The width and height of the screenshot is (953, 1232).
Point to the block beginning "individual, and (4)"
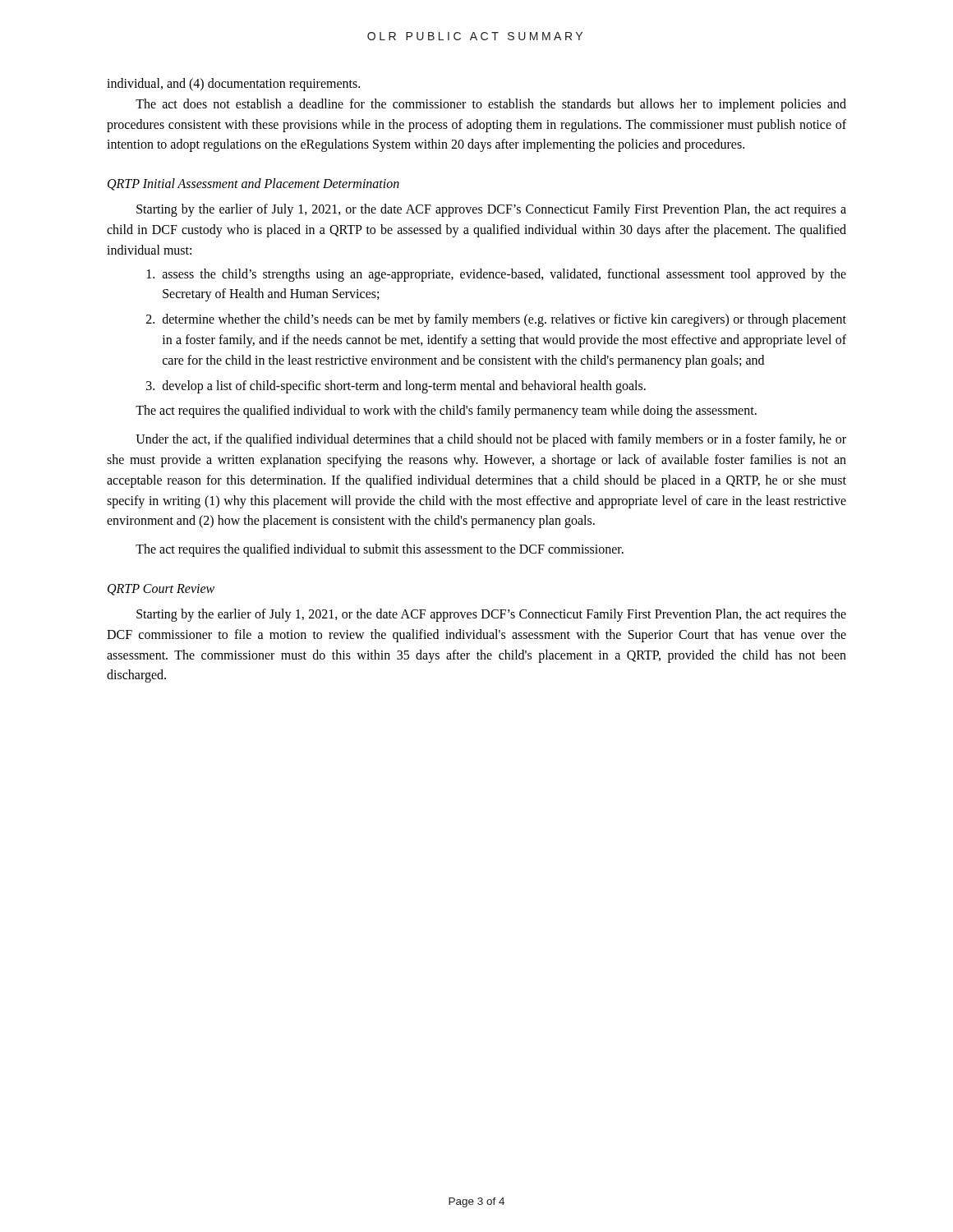(x=234, y=83)
